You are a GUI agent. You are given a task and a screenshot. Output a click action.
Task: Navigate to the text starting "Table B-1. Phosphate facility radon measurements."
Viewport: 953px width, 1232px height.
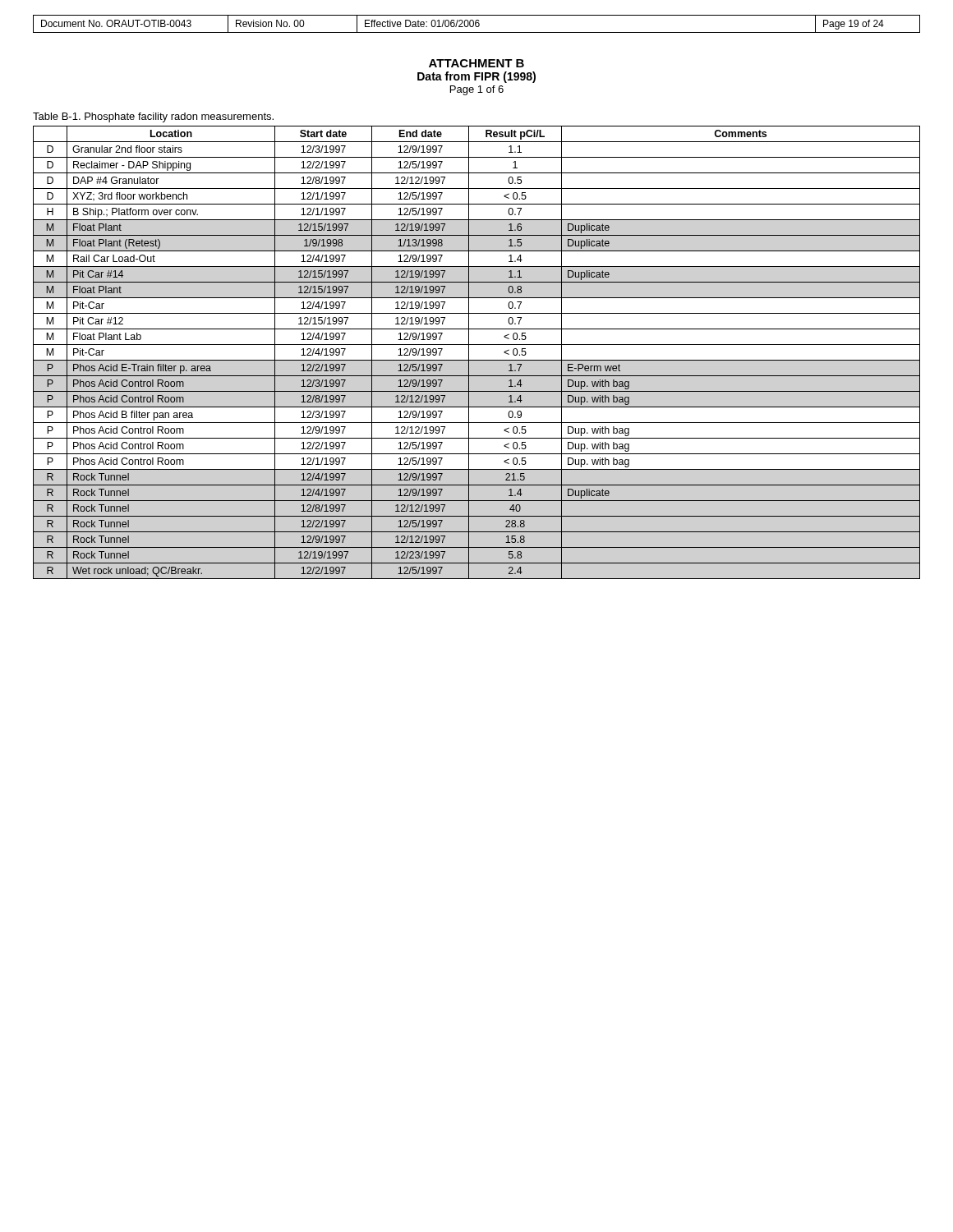click(x=154, y=116)
